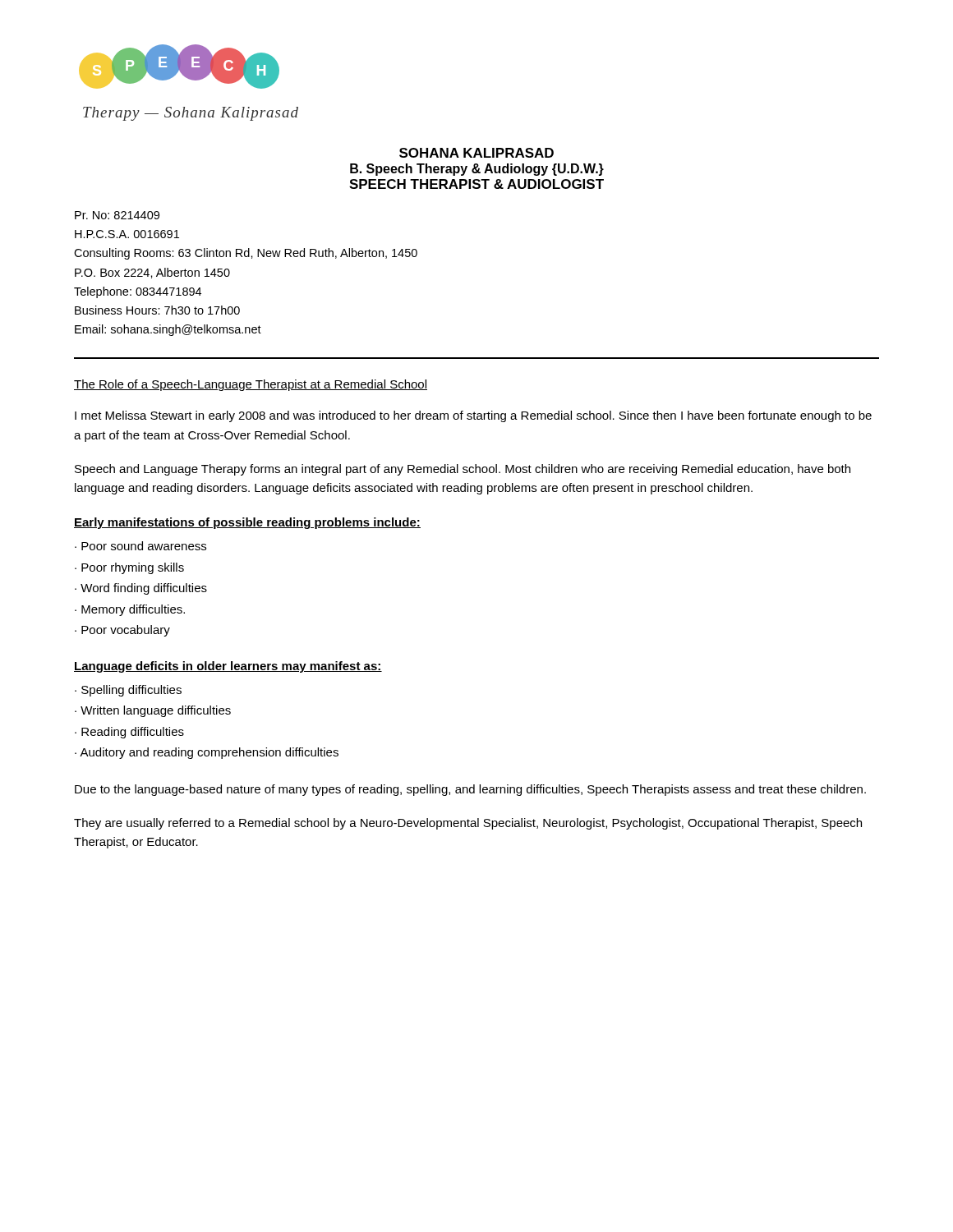Screen dimensions: 1232x953
Task: Navigate to the text block starting "· Written language difficulties"
Action: point(152,710)
